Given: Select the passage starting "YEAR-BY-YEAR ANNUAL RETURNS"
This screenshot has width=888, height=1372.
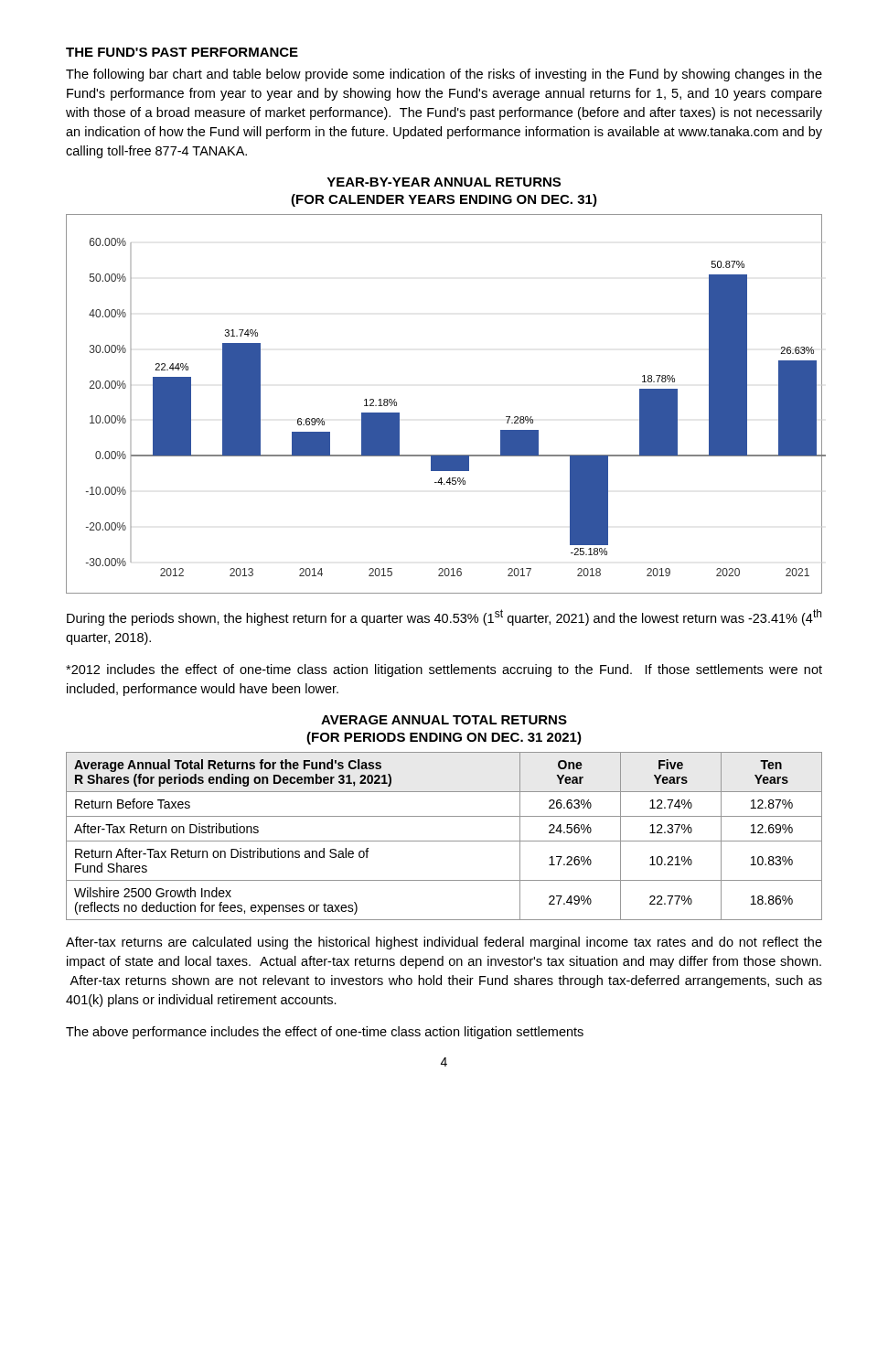Looking at the screenshot, I should point(444,182).
